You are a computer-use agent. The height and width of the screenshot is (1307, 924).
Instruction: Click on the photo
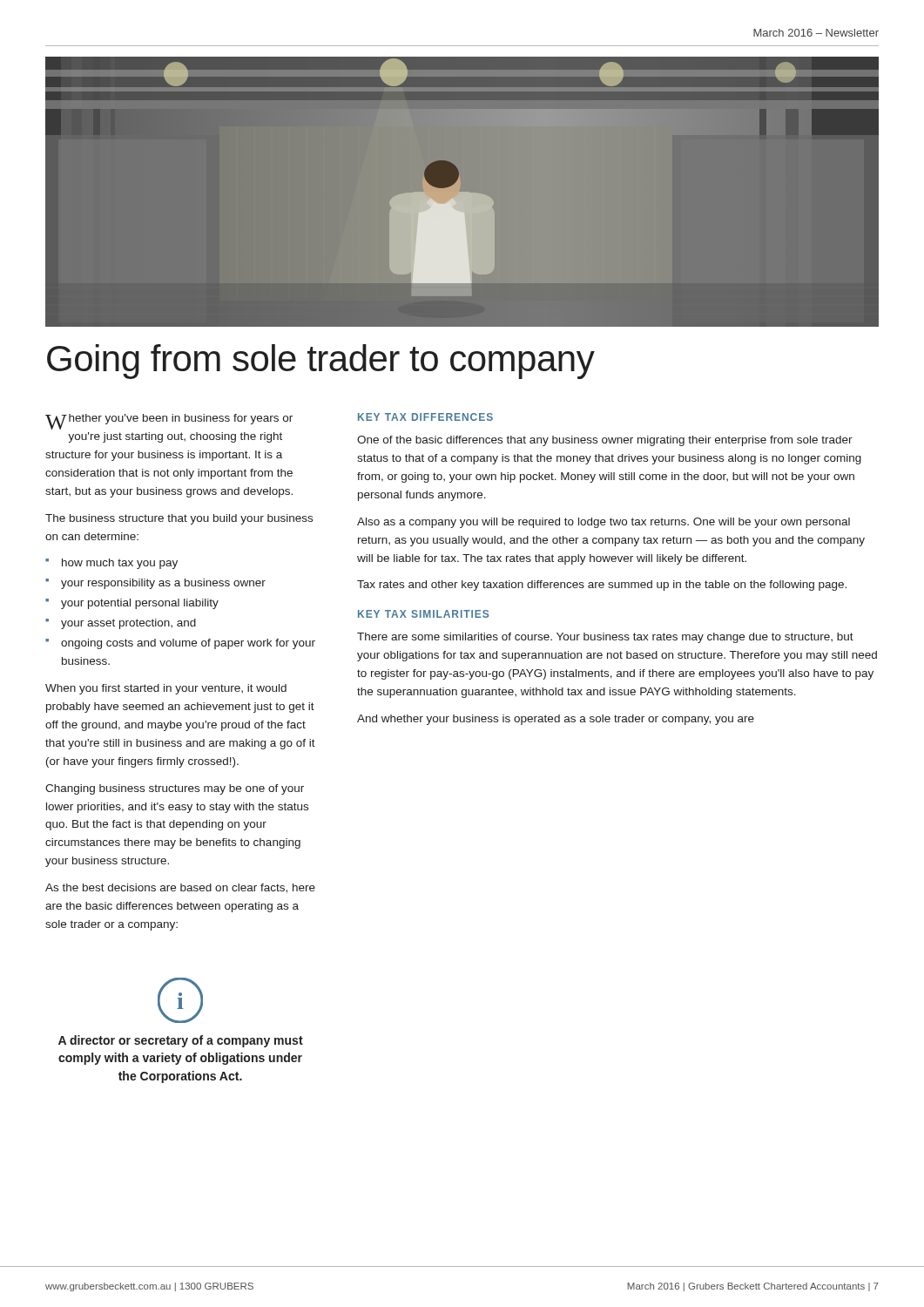click(x=462, y=192)
